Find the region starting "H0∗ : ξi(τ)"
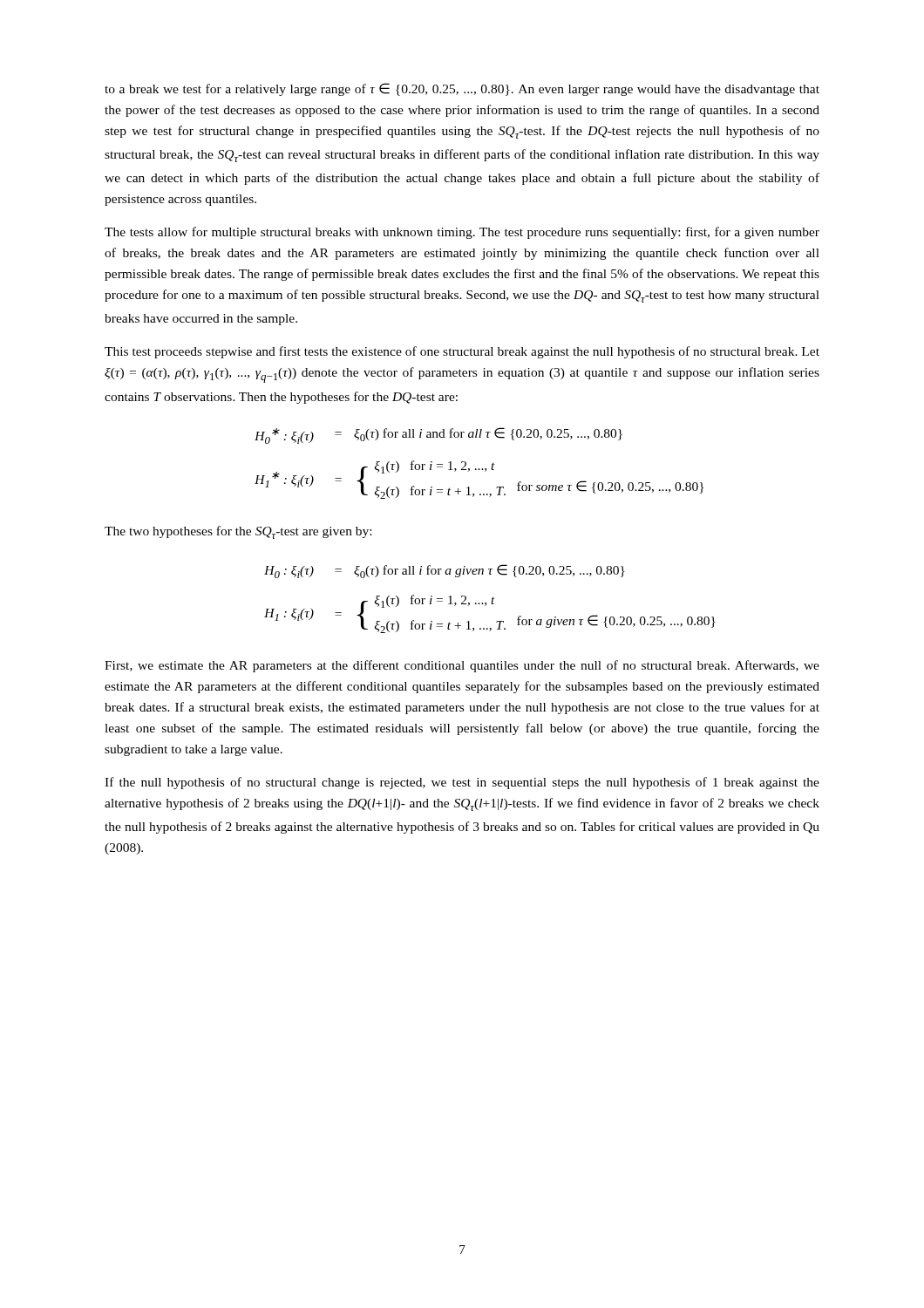This screenshot has height=1308, width=924. 488,464
